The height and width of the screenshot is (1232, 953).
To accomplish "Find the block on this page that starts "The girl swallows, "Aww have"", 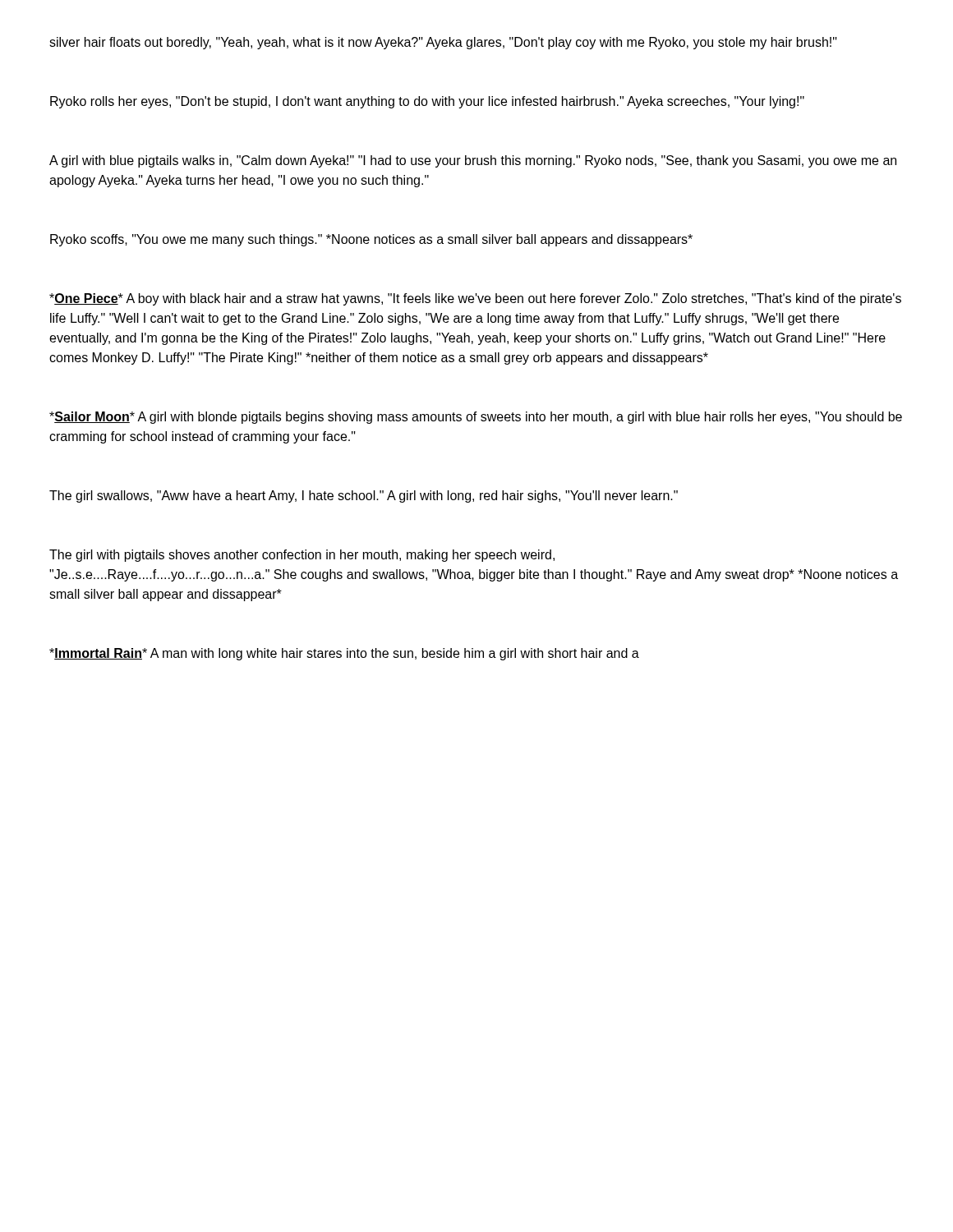I will tap(364, 496).
